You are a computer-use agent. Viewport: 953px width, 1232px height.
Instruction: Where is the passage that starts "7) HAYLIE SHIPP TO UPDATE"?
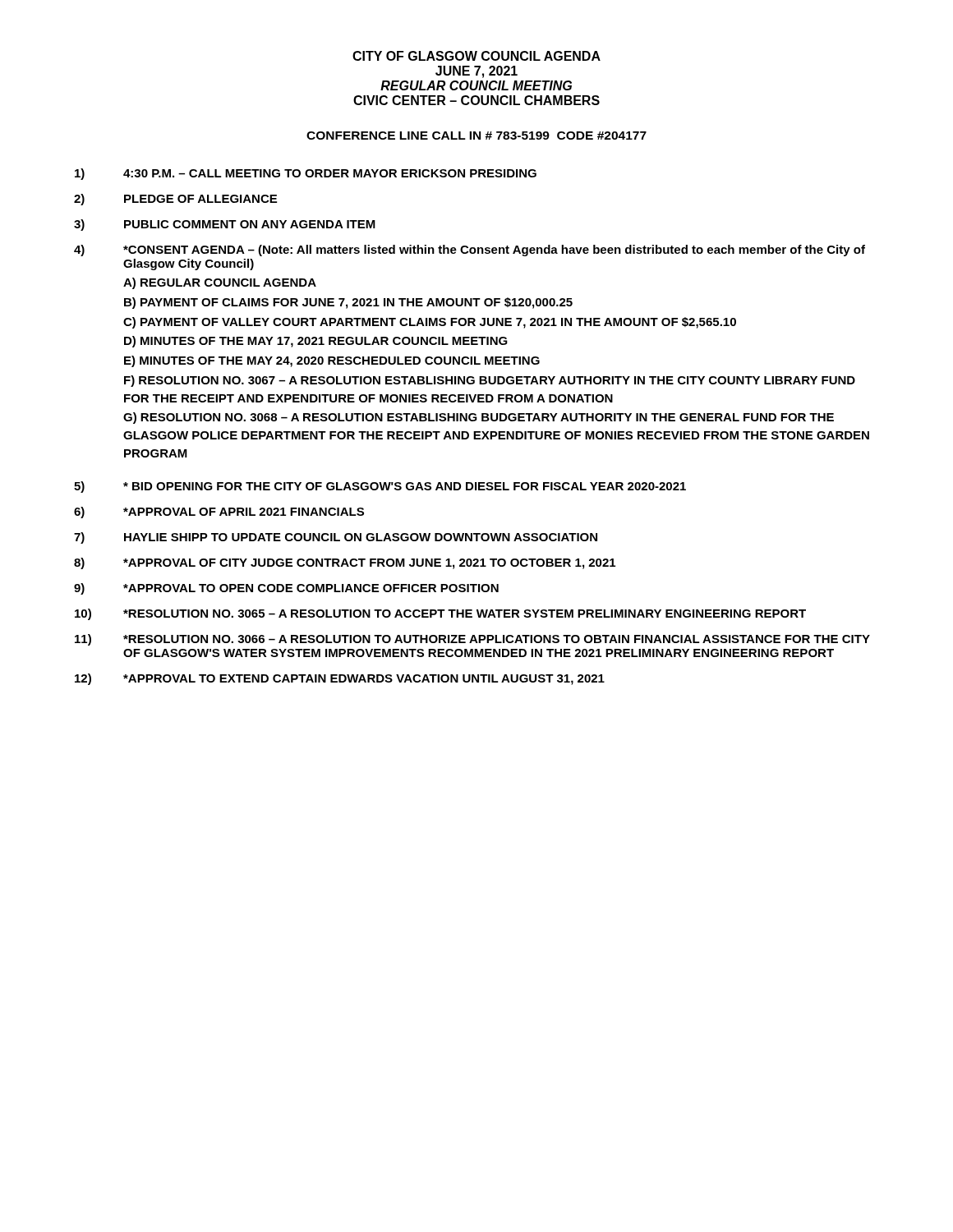click(x=476, y=536)
